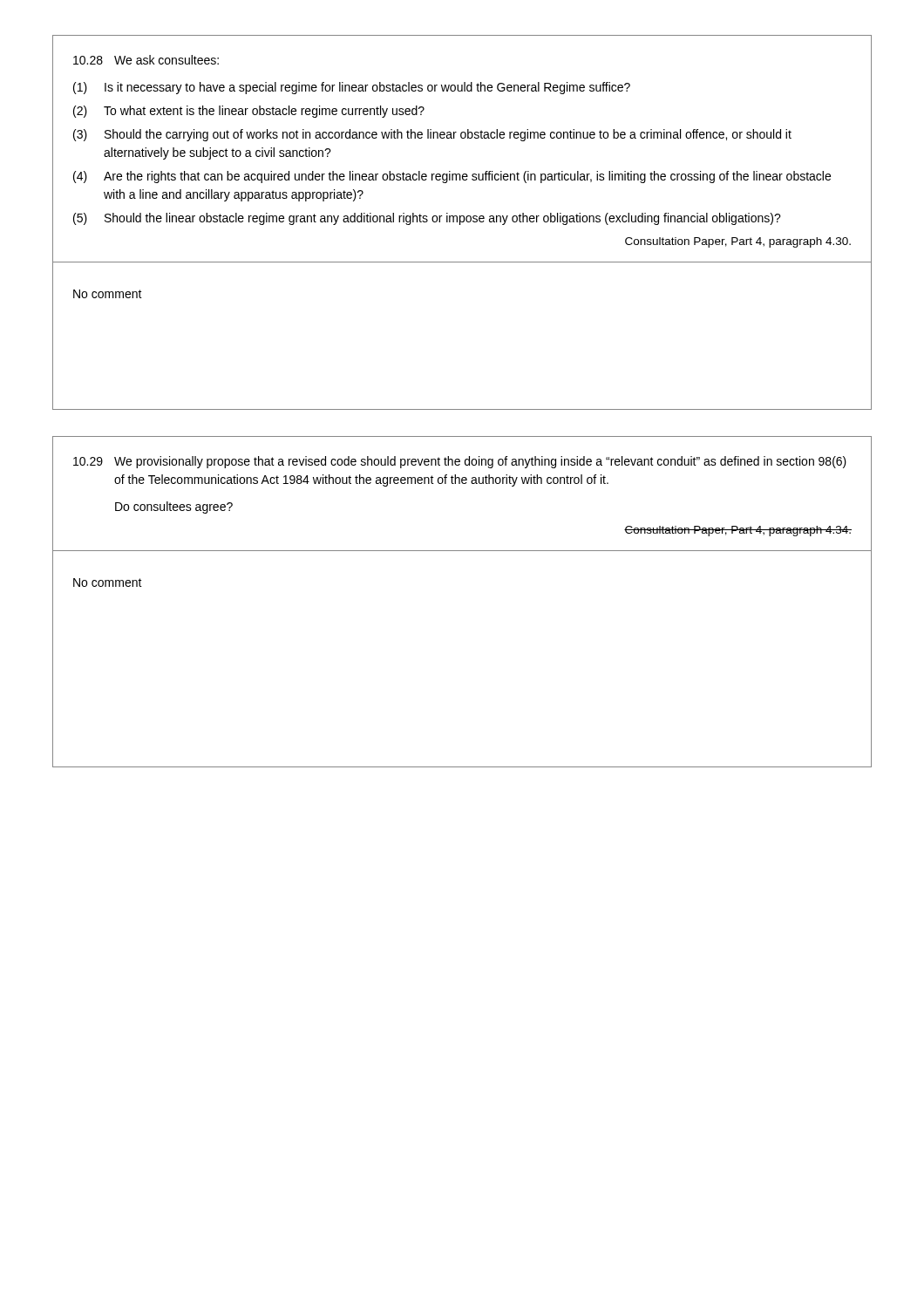Select the passage starting "(1) Is it necessary to"
This screenshot has height=1308, width=924.
[462, 88]
